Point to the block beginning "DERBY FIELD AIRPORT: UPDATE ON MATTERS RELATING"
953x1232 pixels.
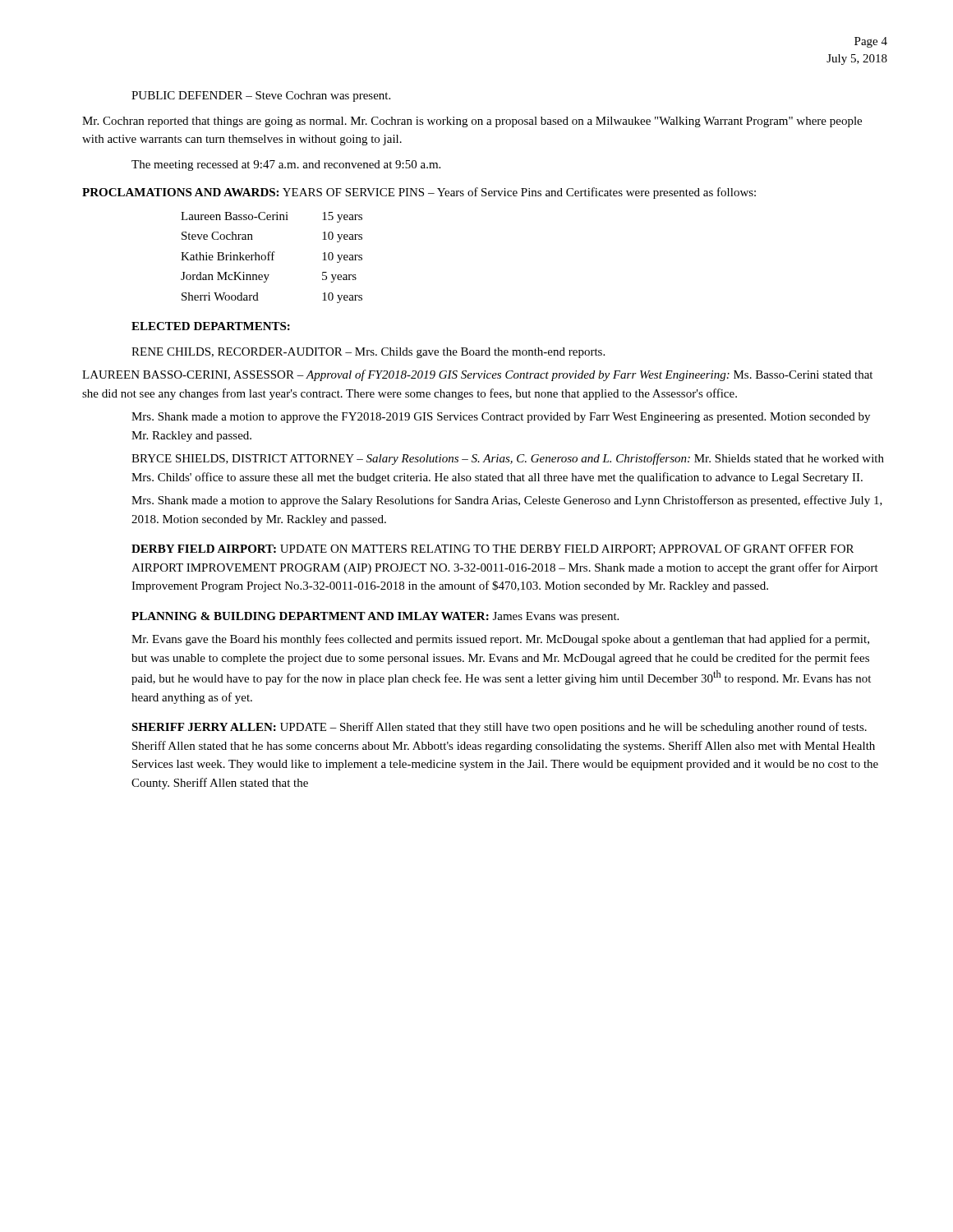coord(505,567)
